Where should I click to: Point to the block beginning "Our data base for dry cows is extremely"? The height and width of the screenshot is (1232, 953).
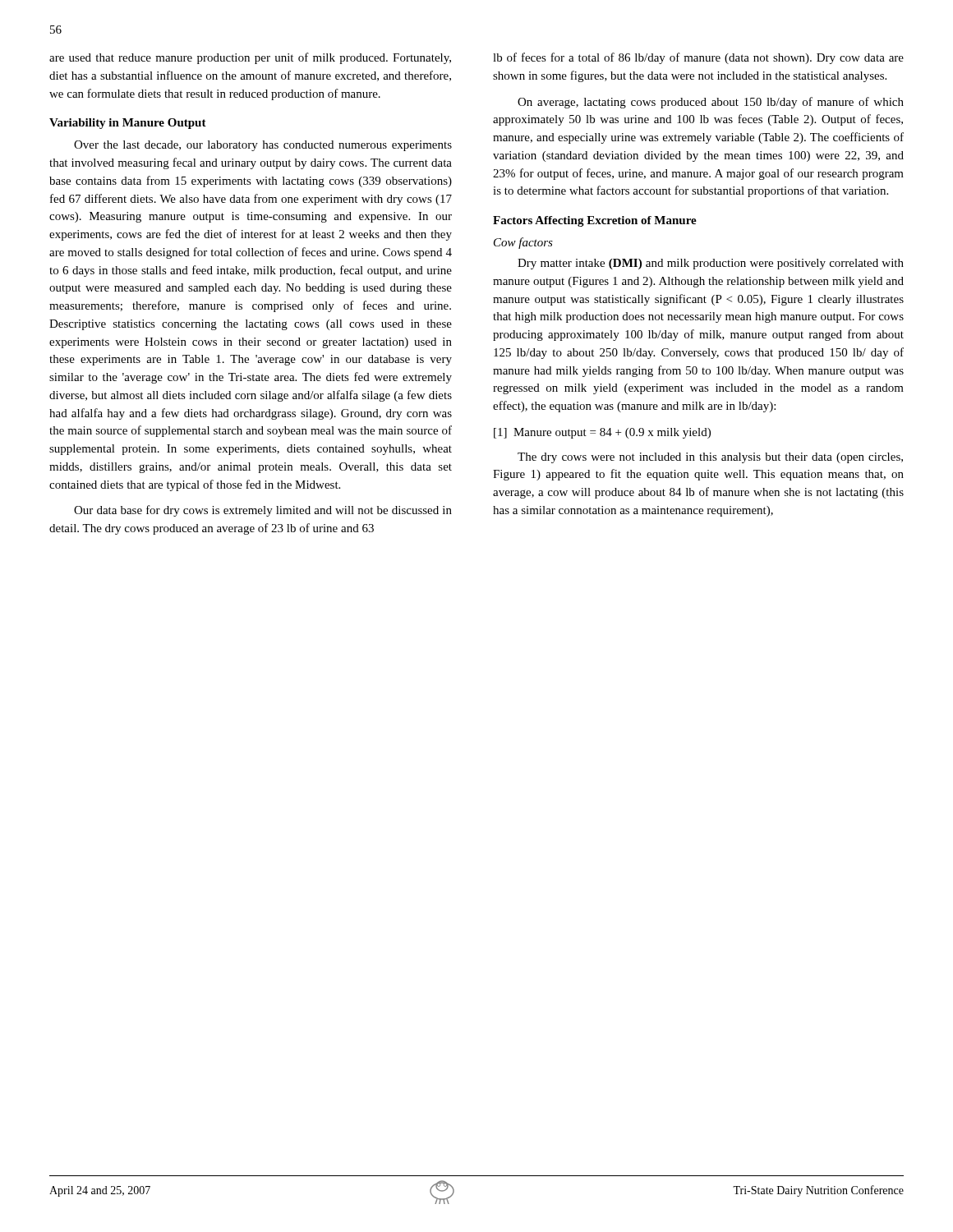251,520
